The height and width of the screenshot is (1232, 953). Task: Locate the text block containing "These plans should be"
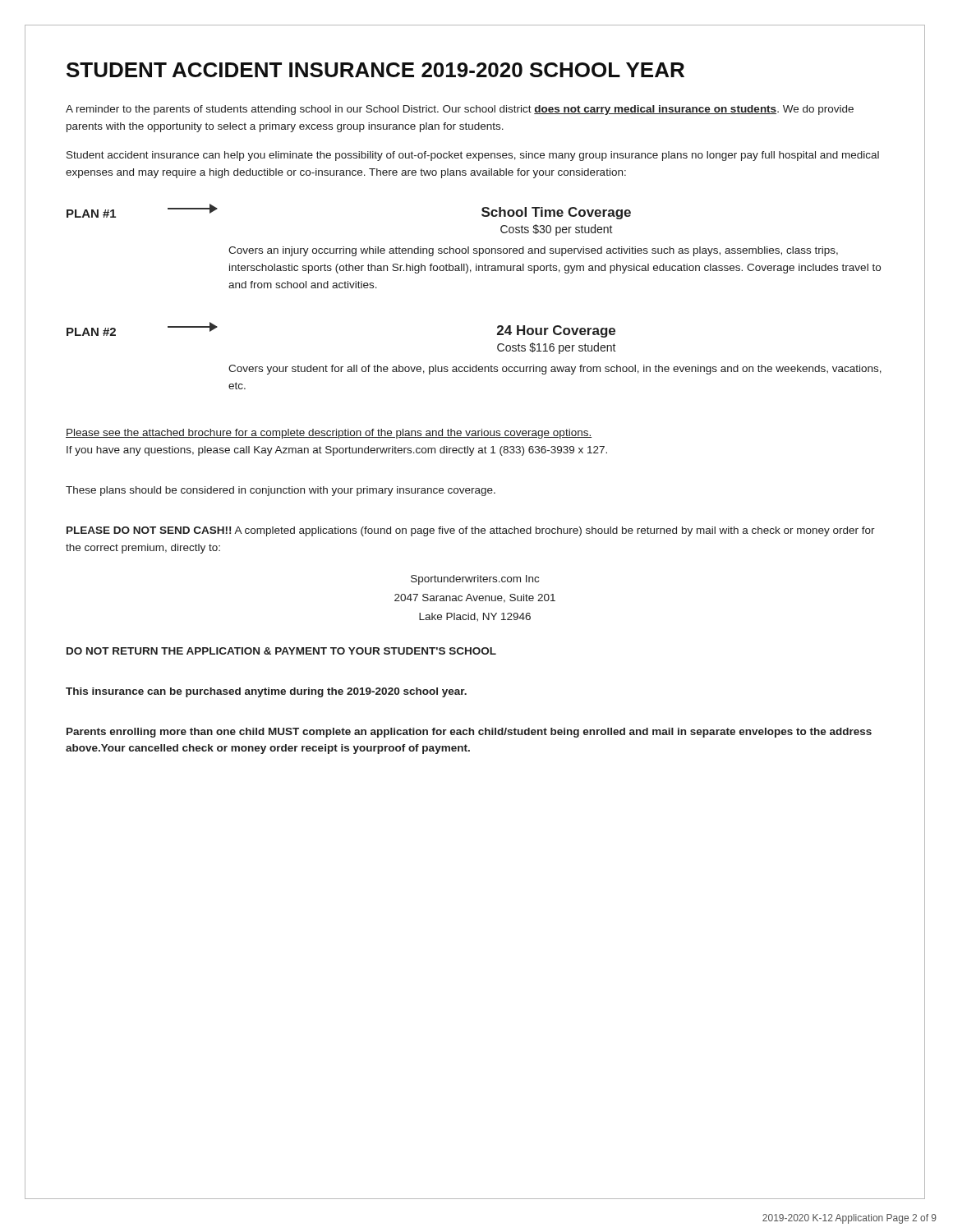281,490
